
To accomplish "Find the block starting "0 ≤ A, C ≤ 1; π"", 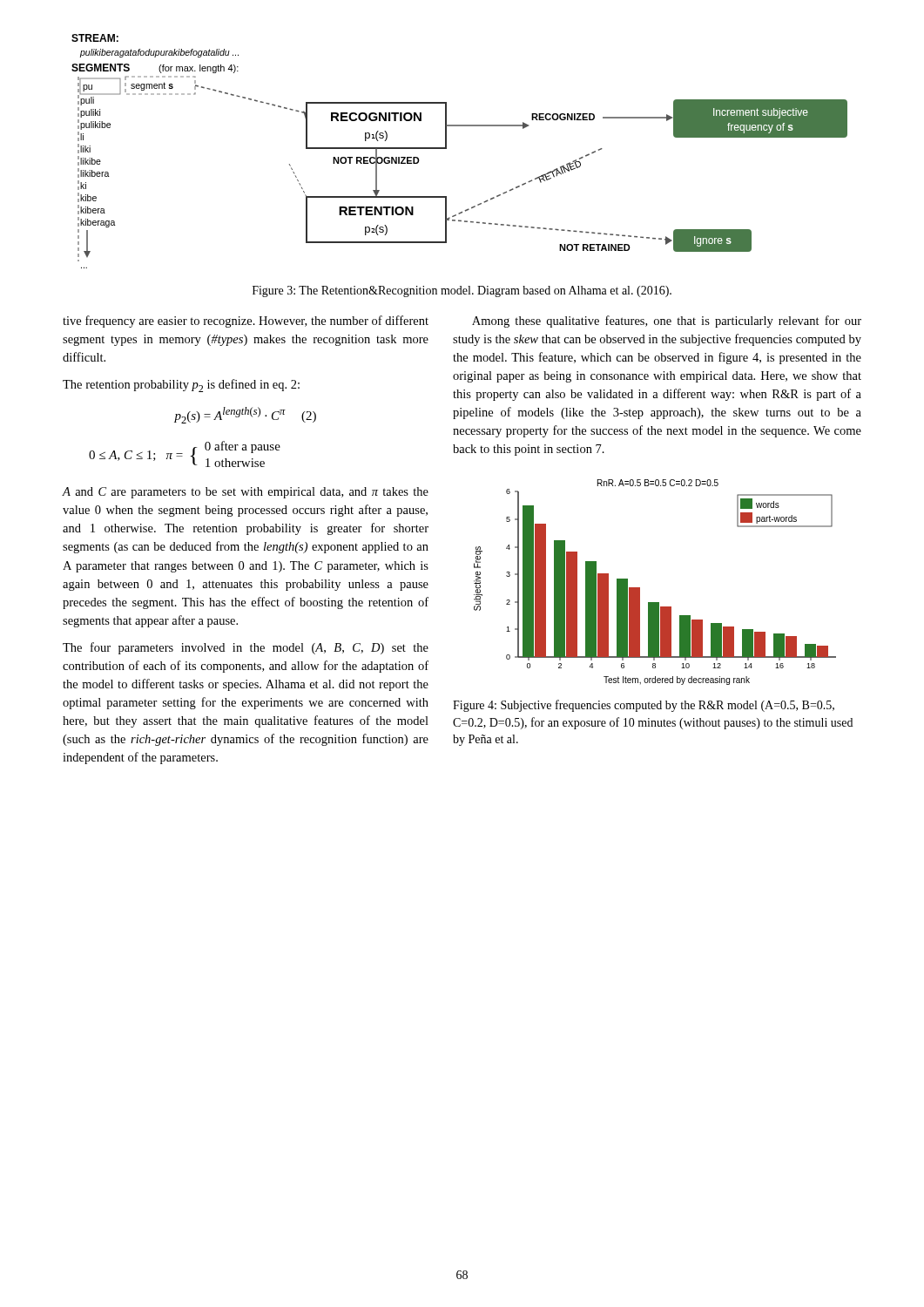I will [185, 455].
